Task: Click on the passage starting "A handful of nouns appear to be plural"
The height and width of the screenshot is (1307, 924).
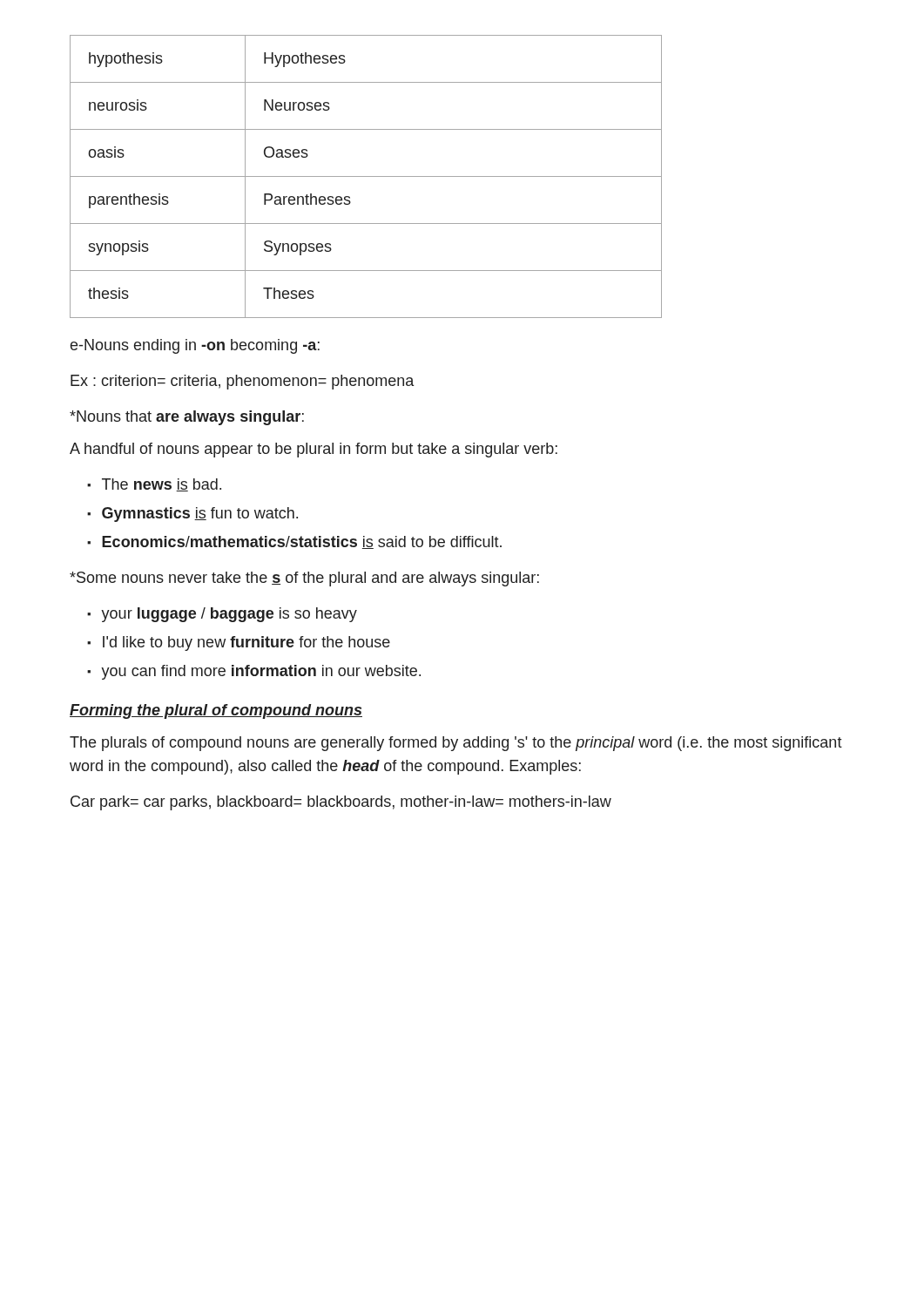Action: click(314, 449)
